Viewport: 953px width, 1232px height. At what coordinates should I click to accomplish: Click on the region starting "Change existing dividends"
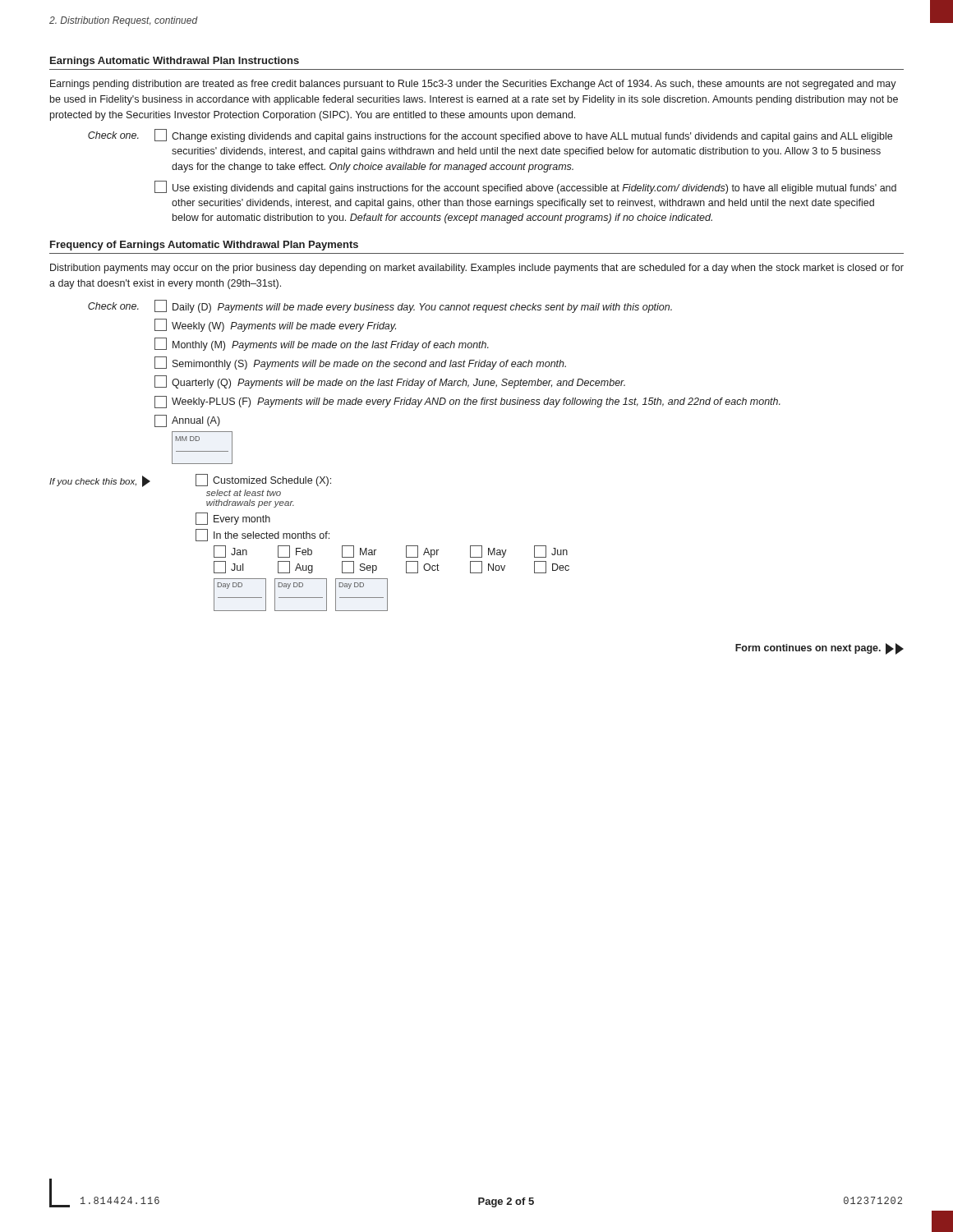(529, 151)
